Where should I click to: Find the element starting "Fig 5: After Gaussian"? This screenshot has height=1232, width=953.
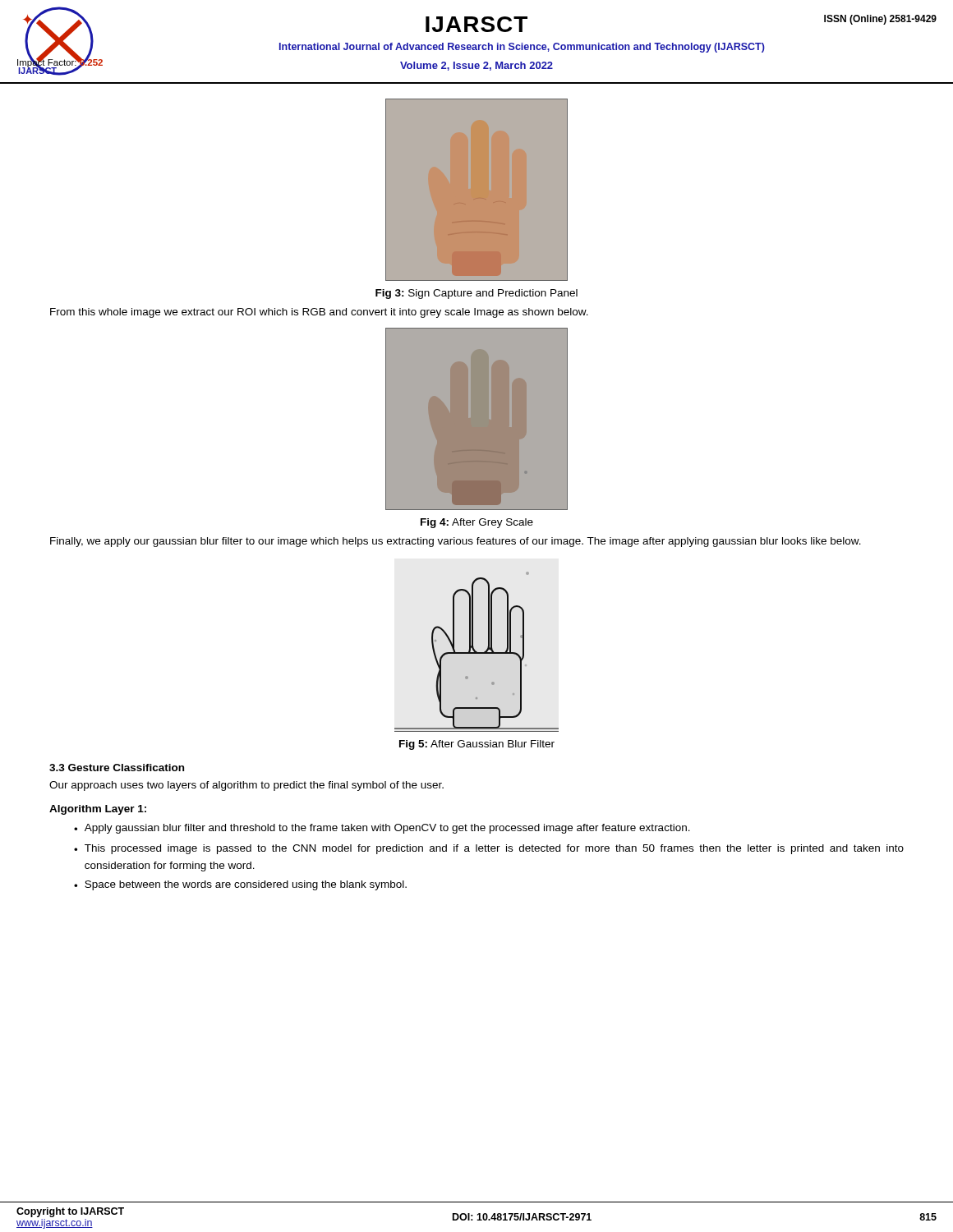tap(476, 744)
